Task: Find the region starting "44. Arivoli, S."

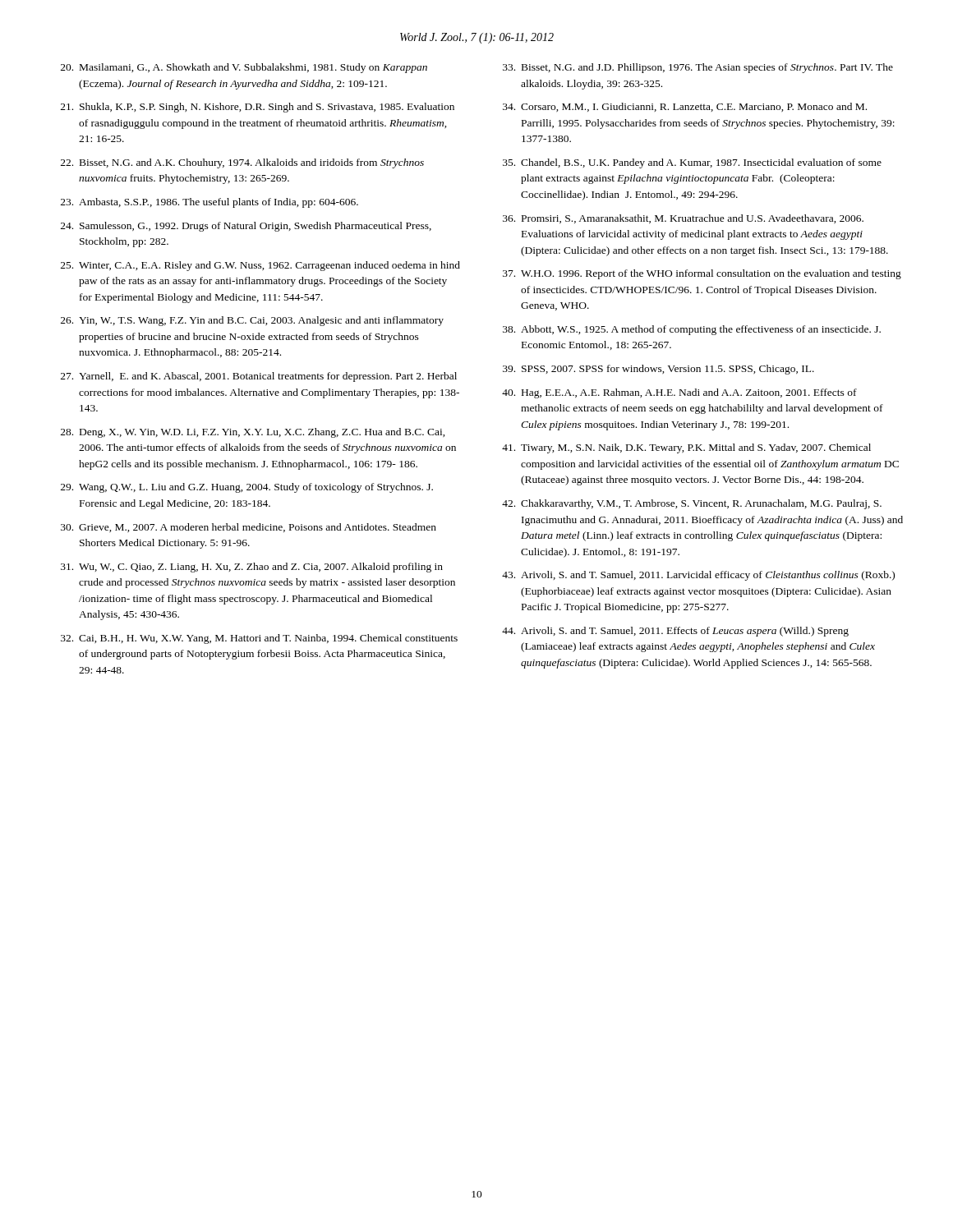Action: click(698, 647)
